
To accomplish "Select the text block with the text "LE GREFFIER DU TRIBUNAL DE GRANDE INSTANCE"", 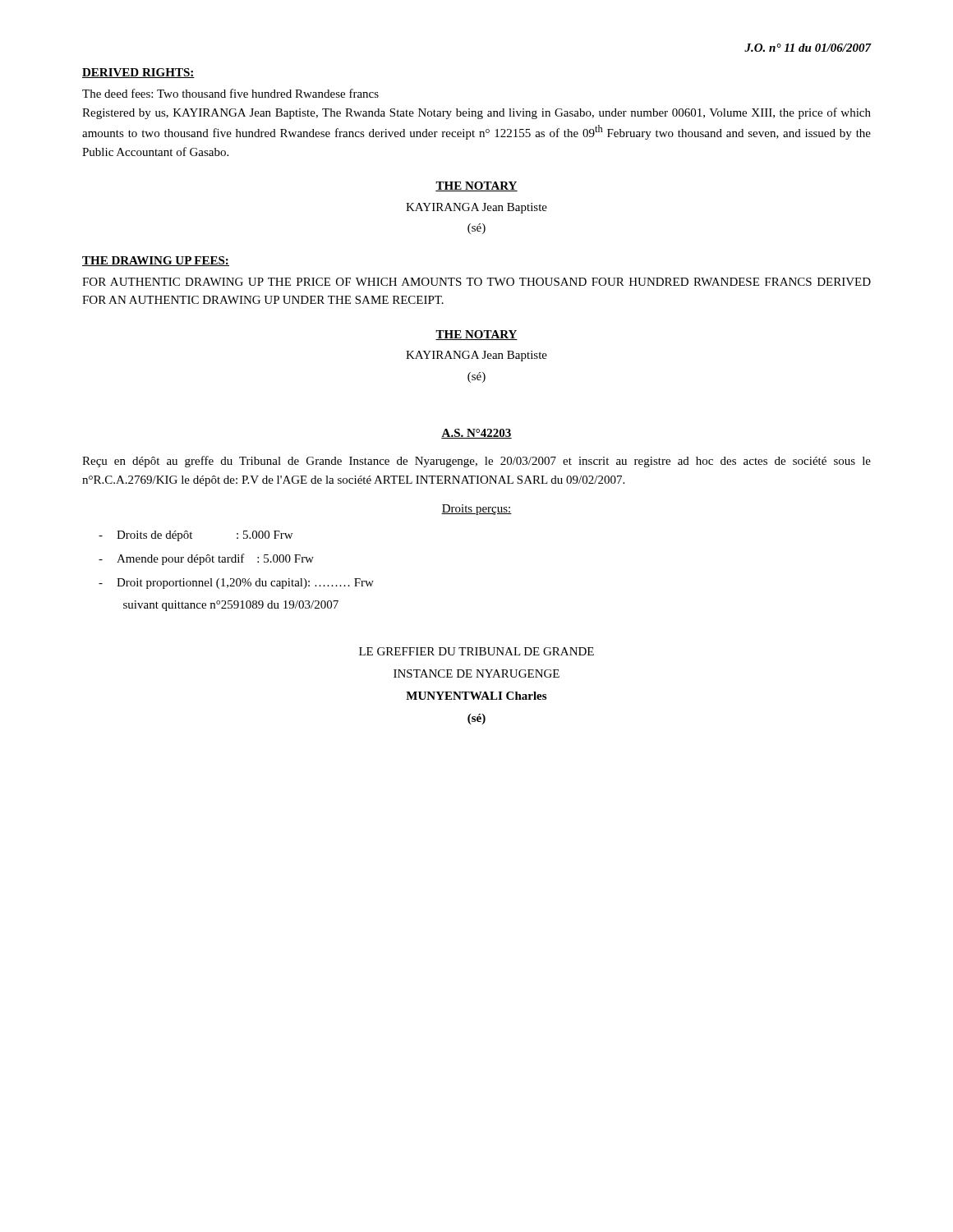I will click(x=476, y=685).
